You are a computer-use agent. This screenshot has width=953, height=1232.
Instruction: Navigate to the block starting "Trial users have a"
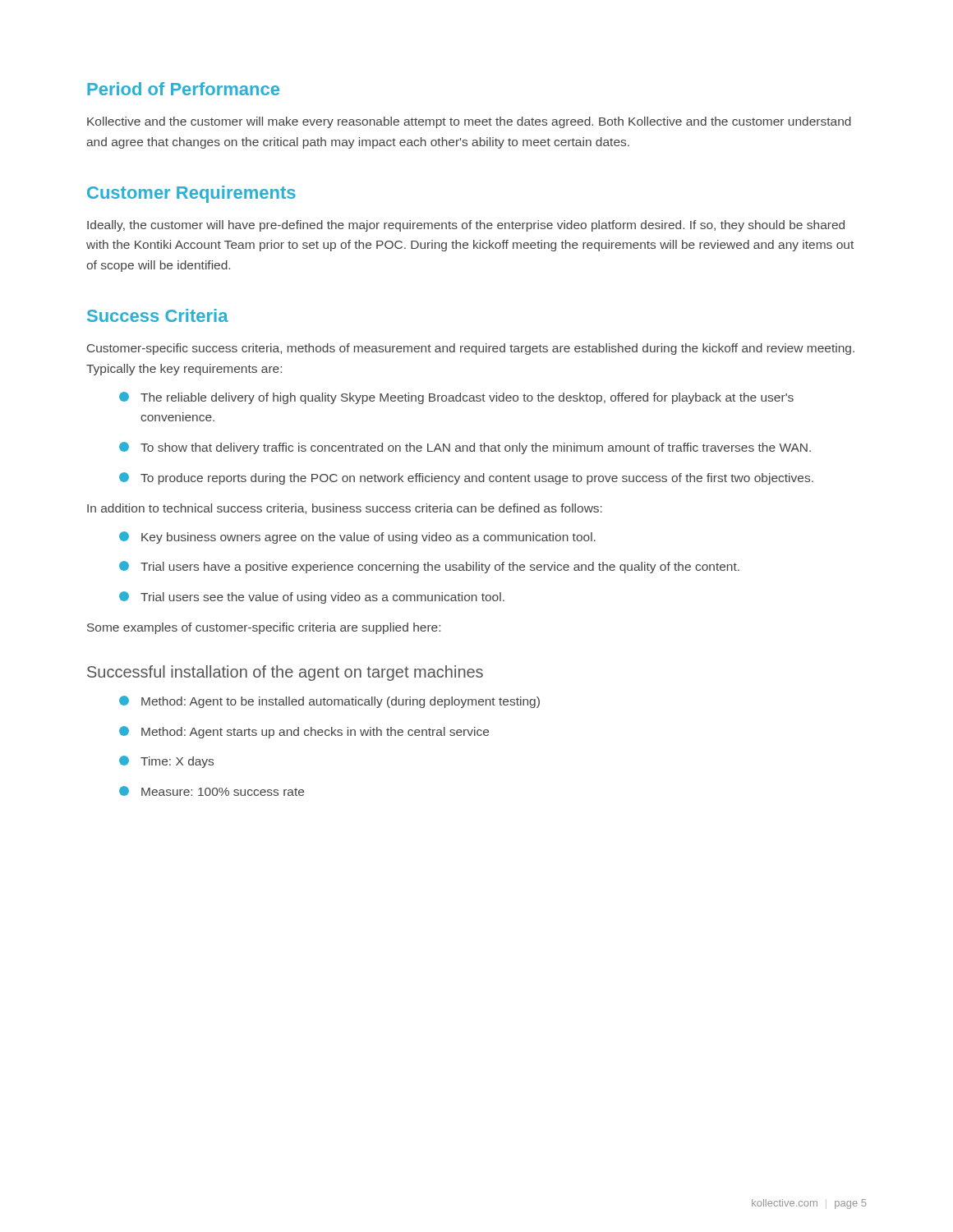tap(430, 567)
